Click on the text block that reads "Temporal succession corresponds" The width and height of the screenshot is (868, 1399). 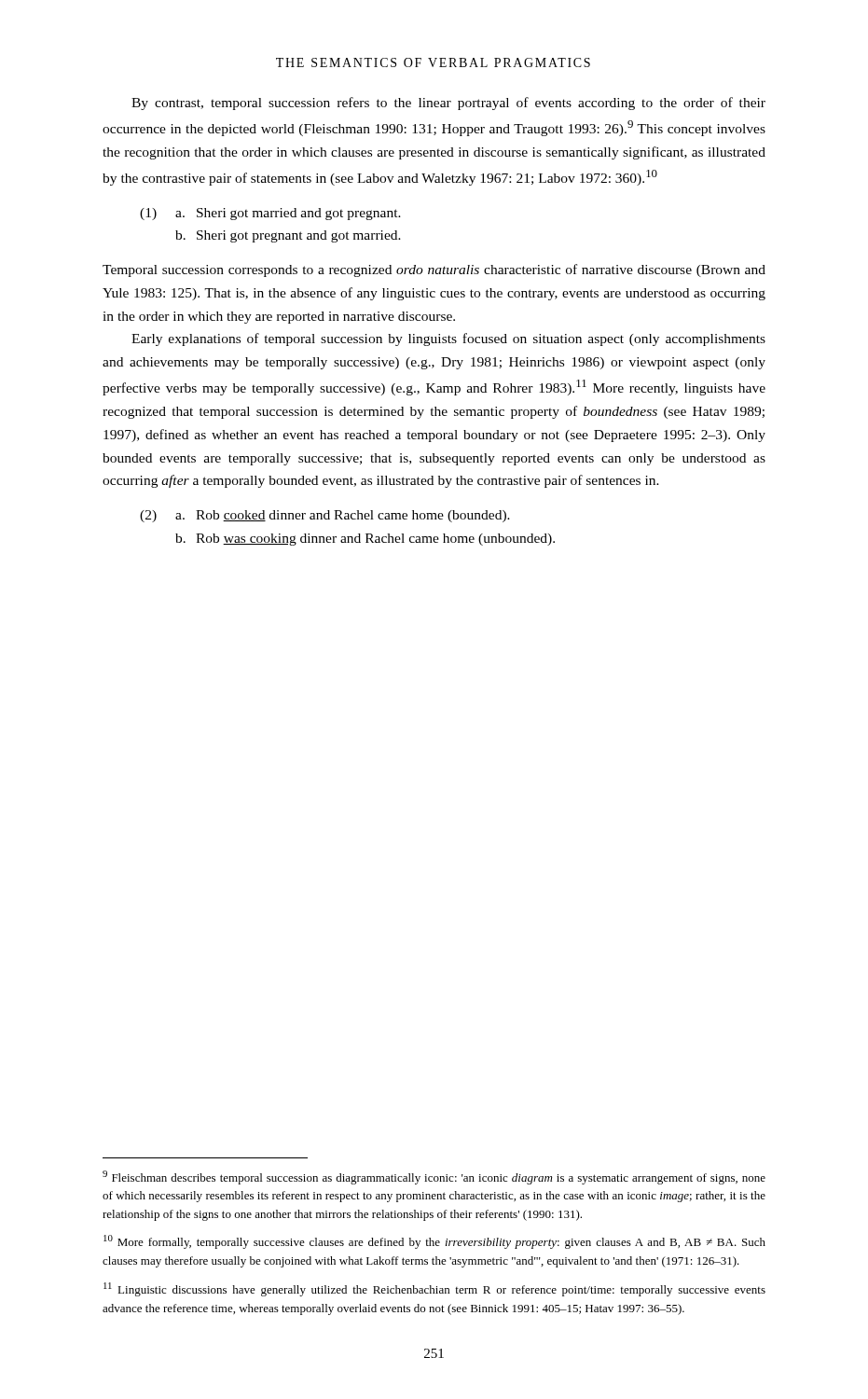pyautogui.click(x=434, y=293)
